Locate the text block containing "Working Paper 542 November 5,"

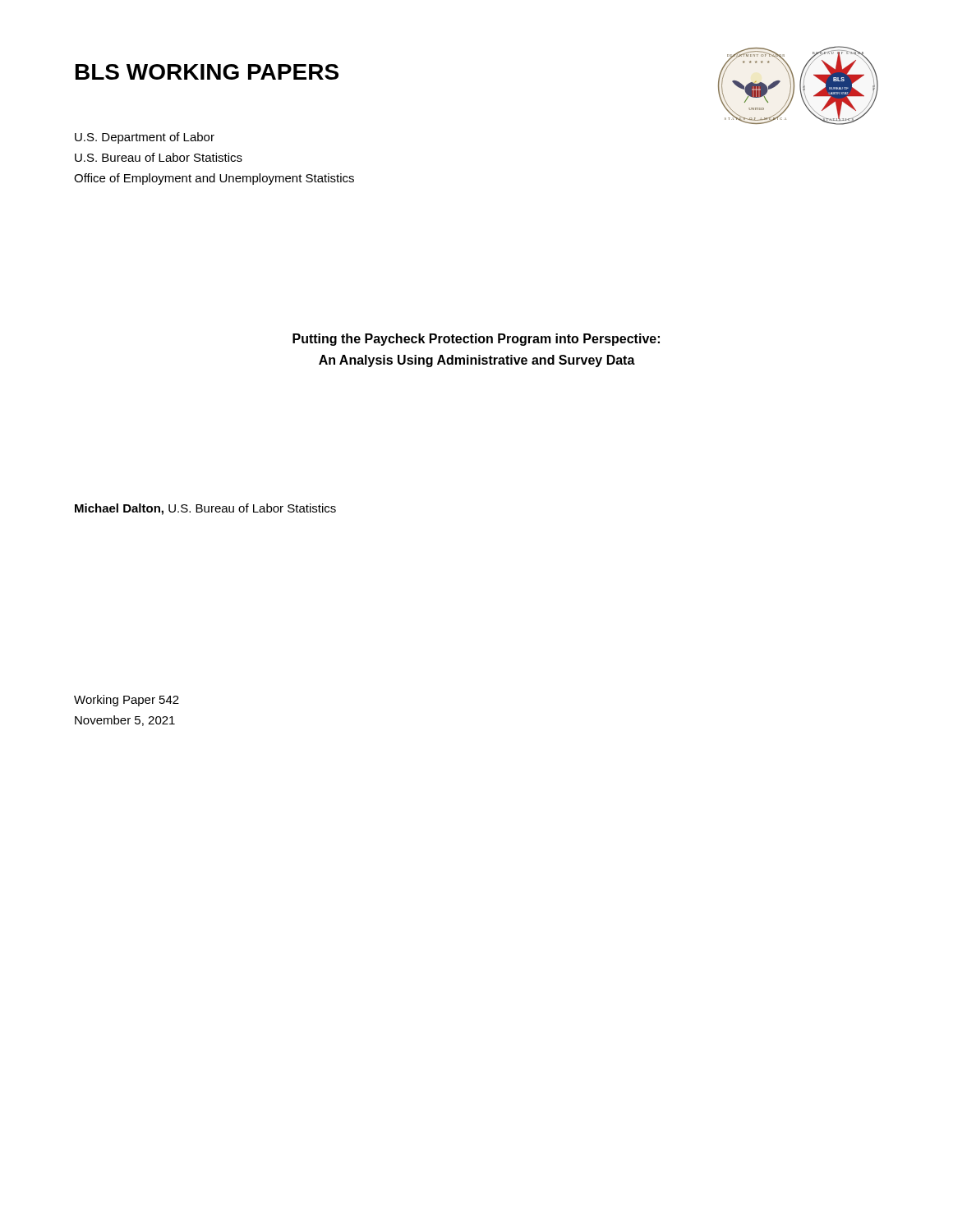click(127, 710)
